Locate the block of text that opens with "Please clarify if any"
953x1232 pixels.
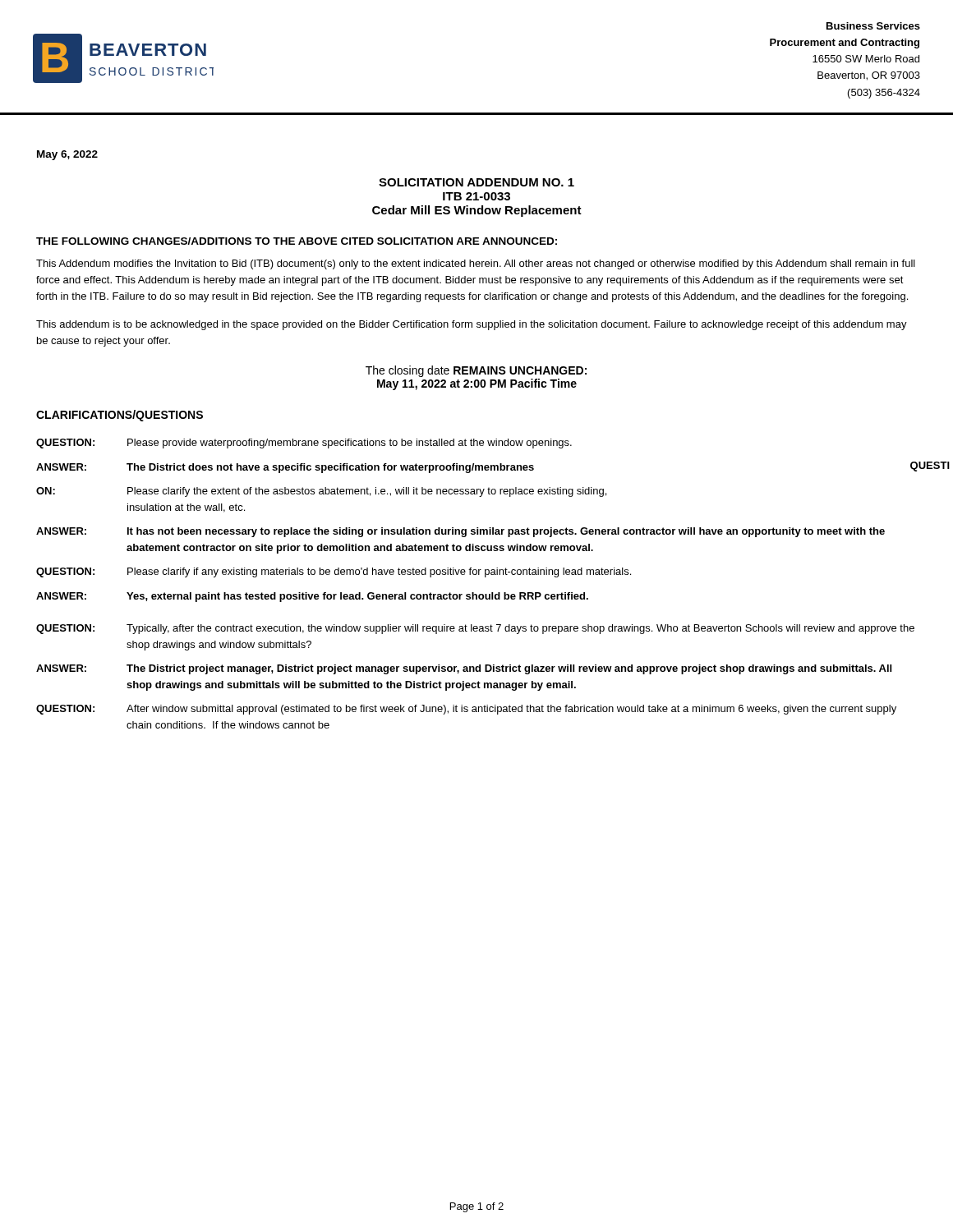point(379,572)
